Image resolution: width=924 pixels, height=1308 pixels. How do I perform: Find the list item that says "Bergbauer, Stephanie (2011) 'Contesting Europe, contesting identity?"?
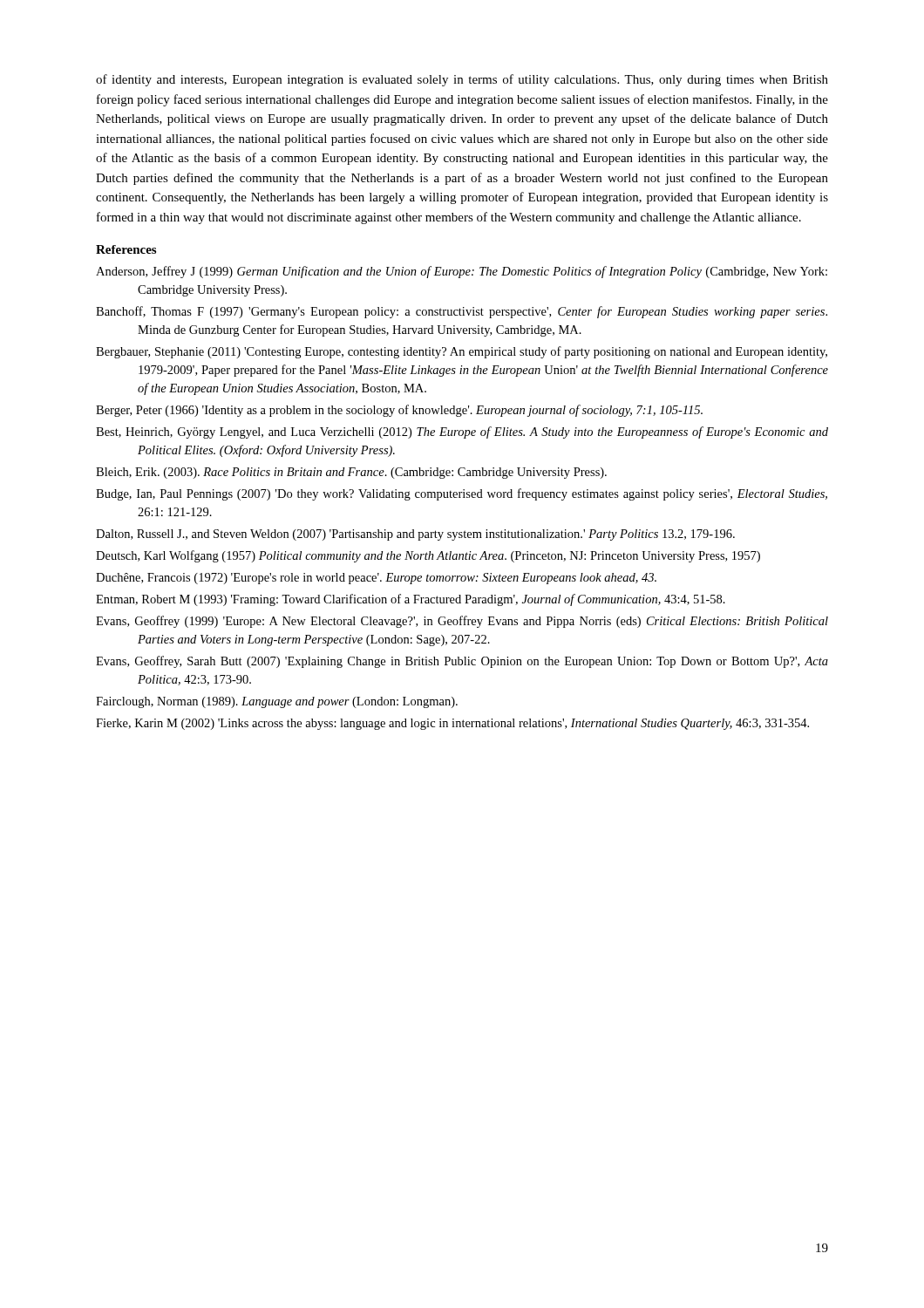(x=462, y=370)
